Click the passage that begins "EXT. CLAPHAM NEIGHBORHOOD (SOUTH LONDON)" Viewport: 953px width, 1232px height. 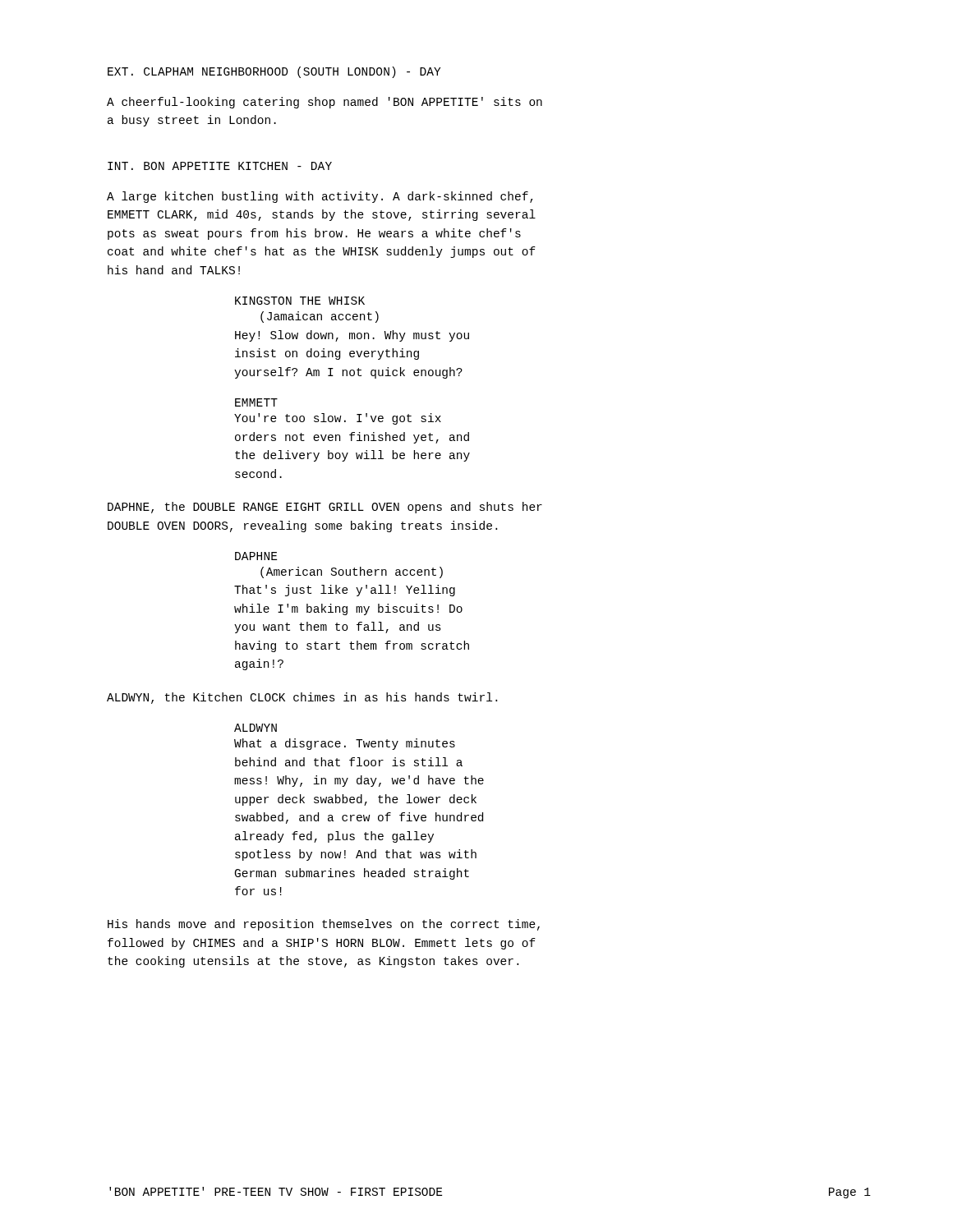(x=274, y=72)
